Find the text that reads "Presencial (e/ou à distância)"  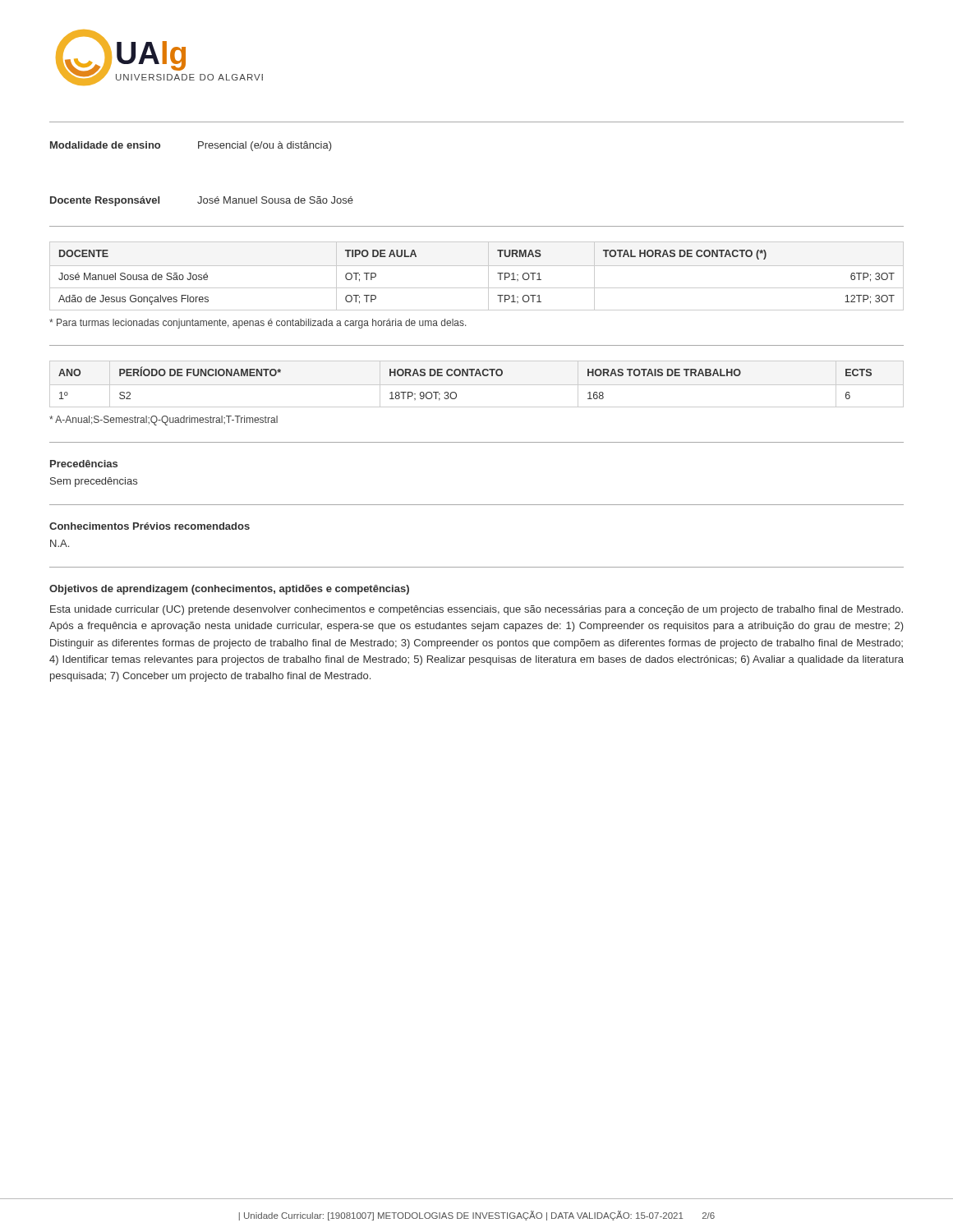coord(265,145)
